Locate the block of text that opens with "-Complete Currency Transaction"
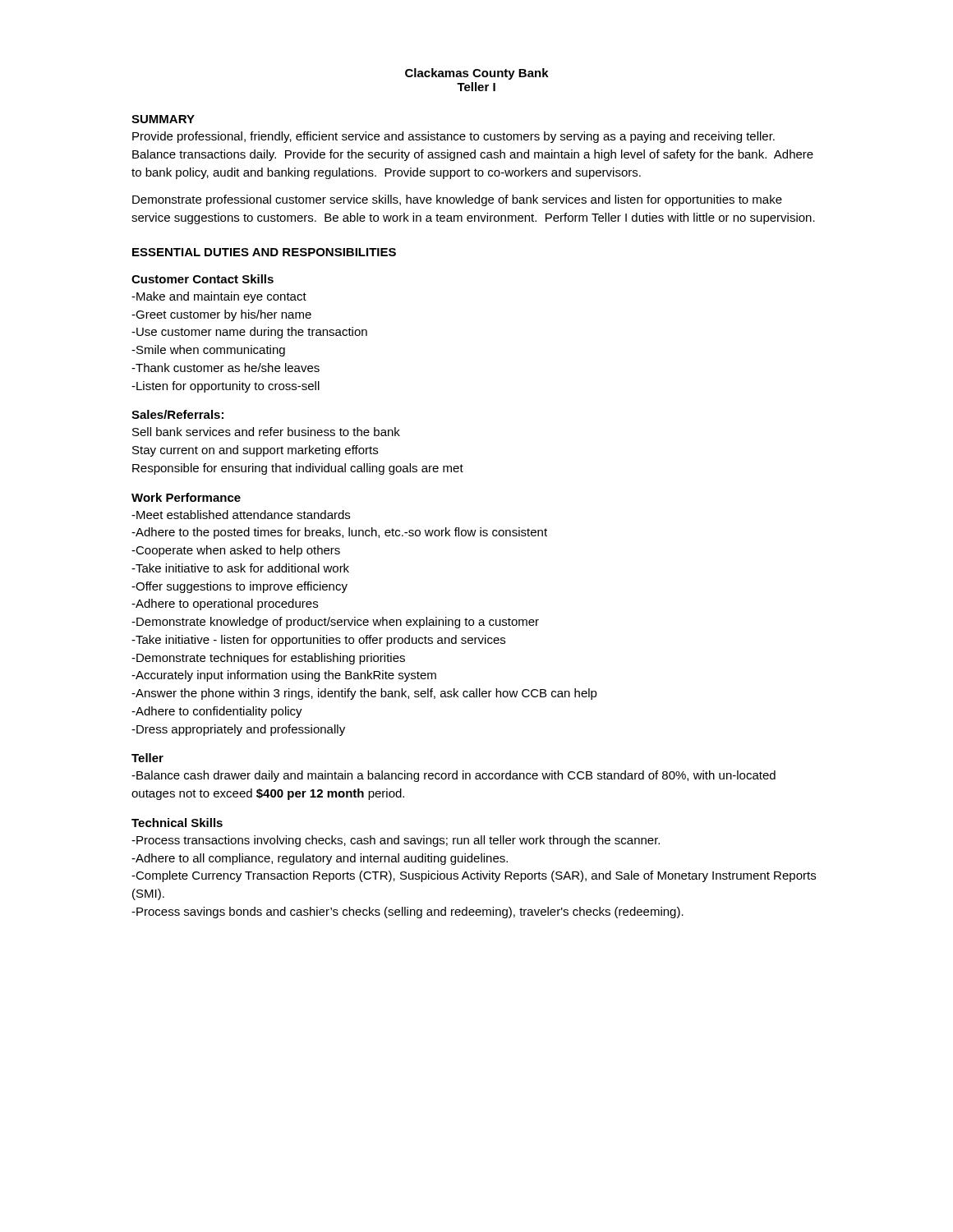 click(x=474, y=884)
